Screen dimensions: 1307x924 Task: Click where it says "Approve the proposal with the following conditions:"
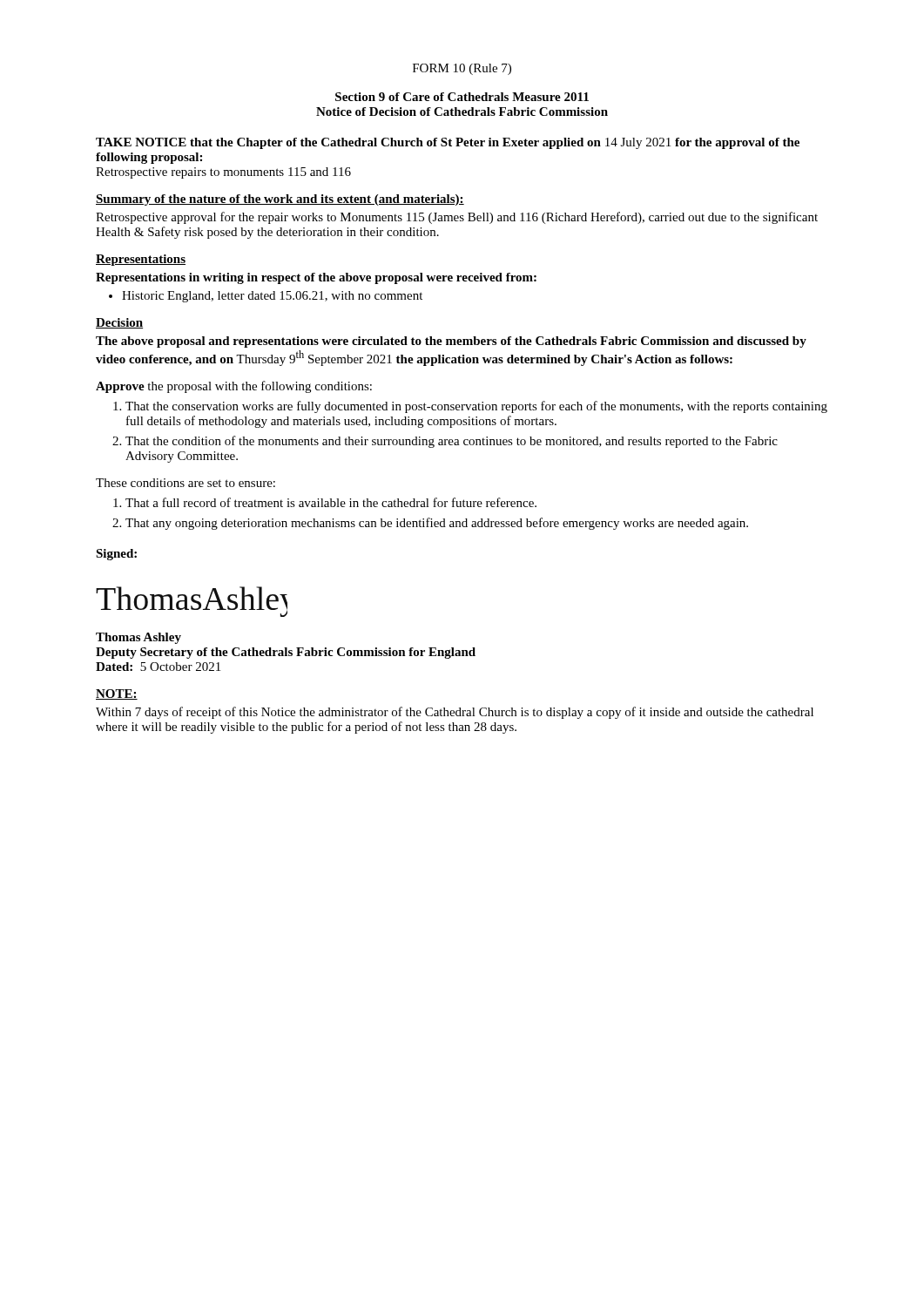coord(234,386)
